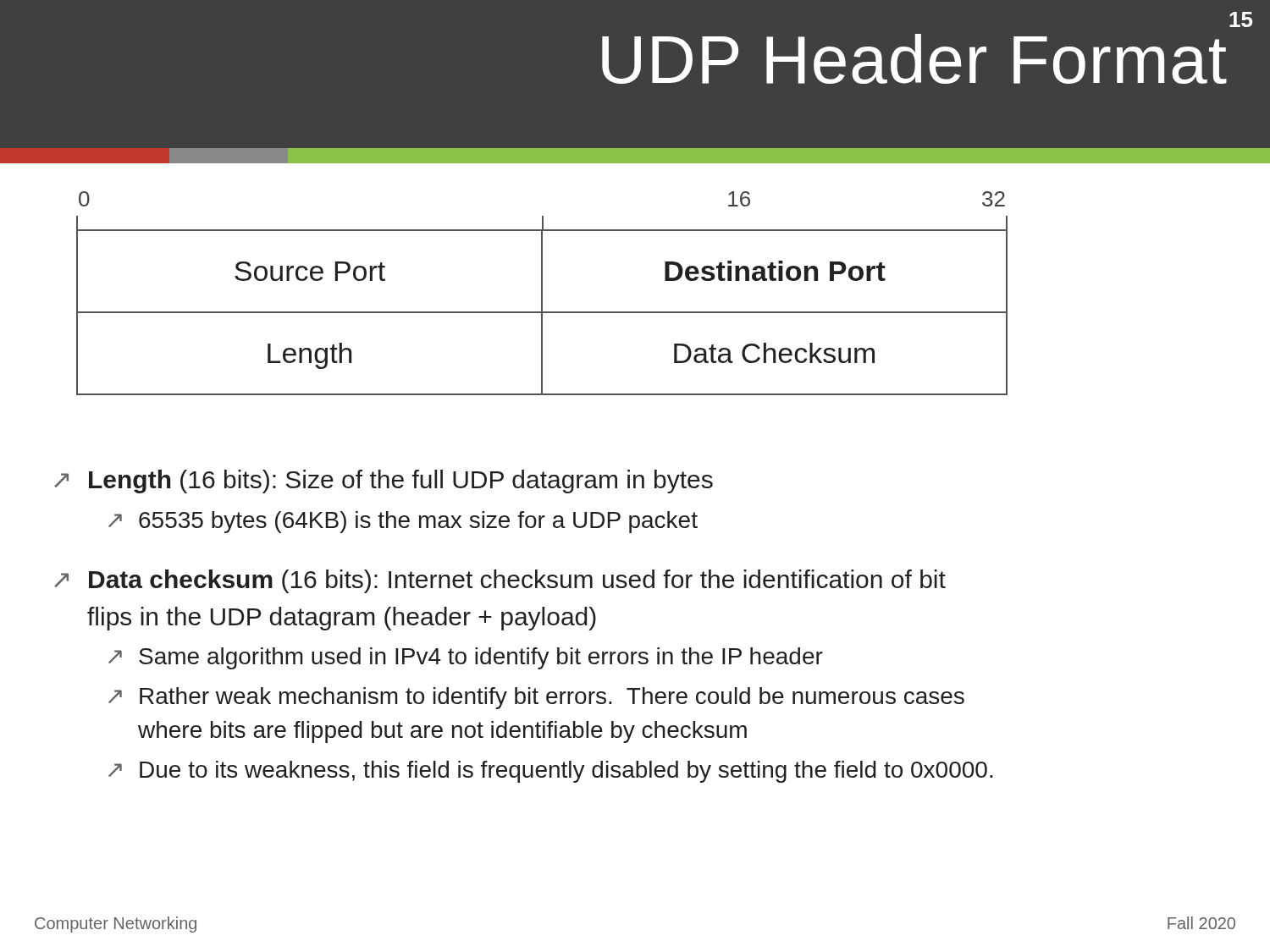1270x952 pixels.
Task: Point to the region starting "↗ Length (16 bits): Size"
Action: pyautogui.click(x=382, y=480)
